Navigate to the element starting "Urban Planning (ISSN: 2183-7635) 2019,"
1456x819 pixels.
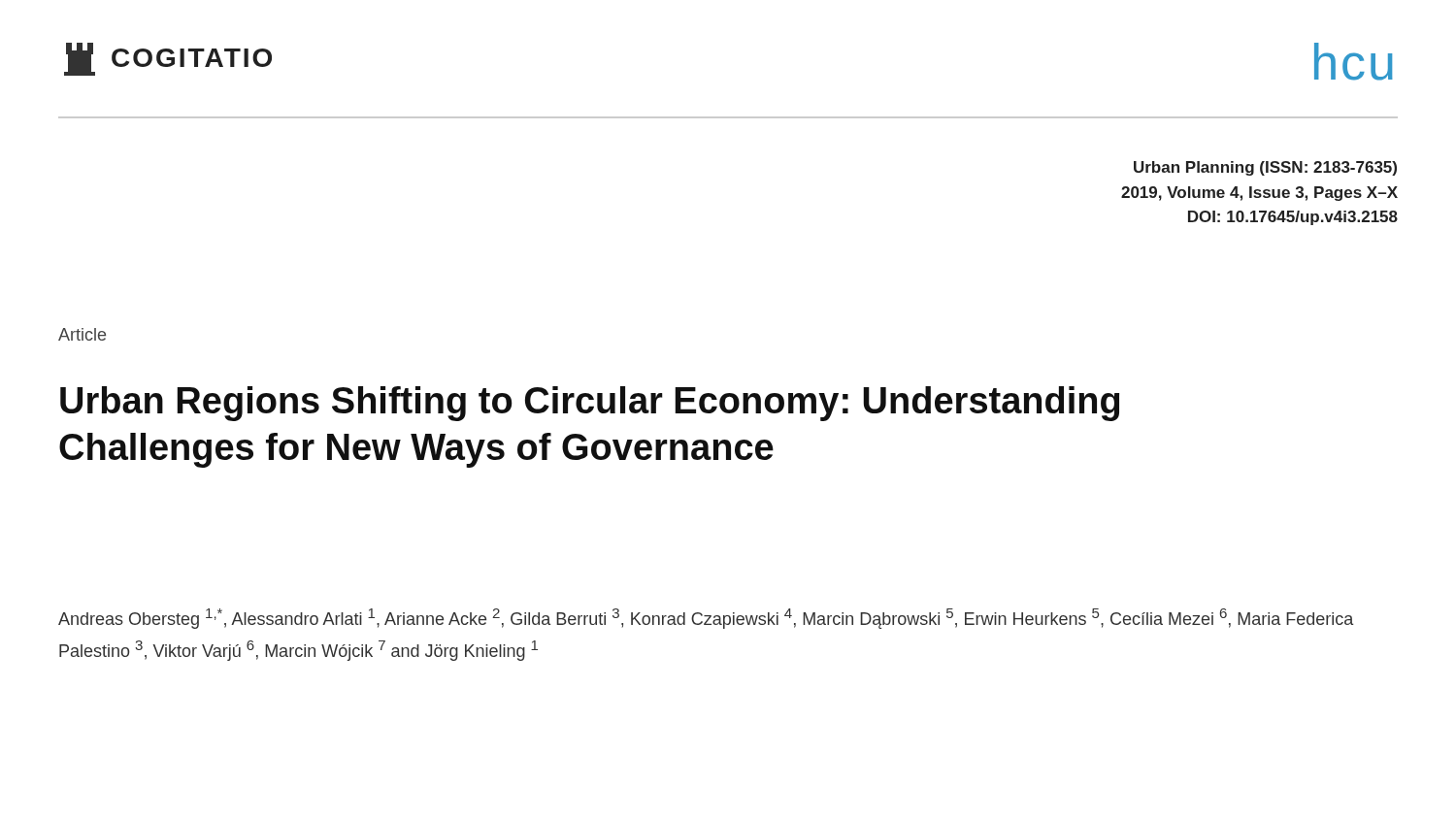1259,192
